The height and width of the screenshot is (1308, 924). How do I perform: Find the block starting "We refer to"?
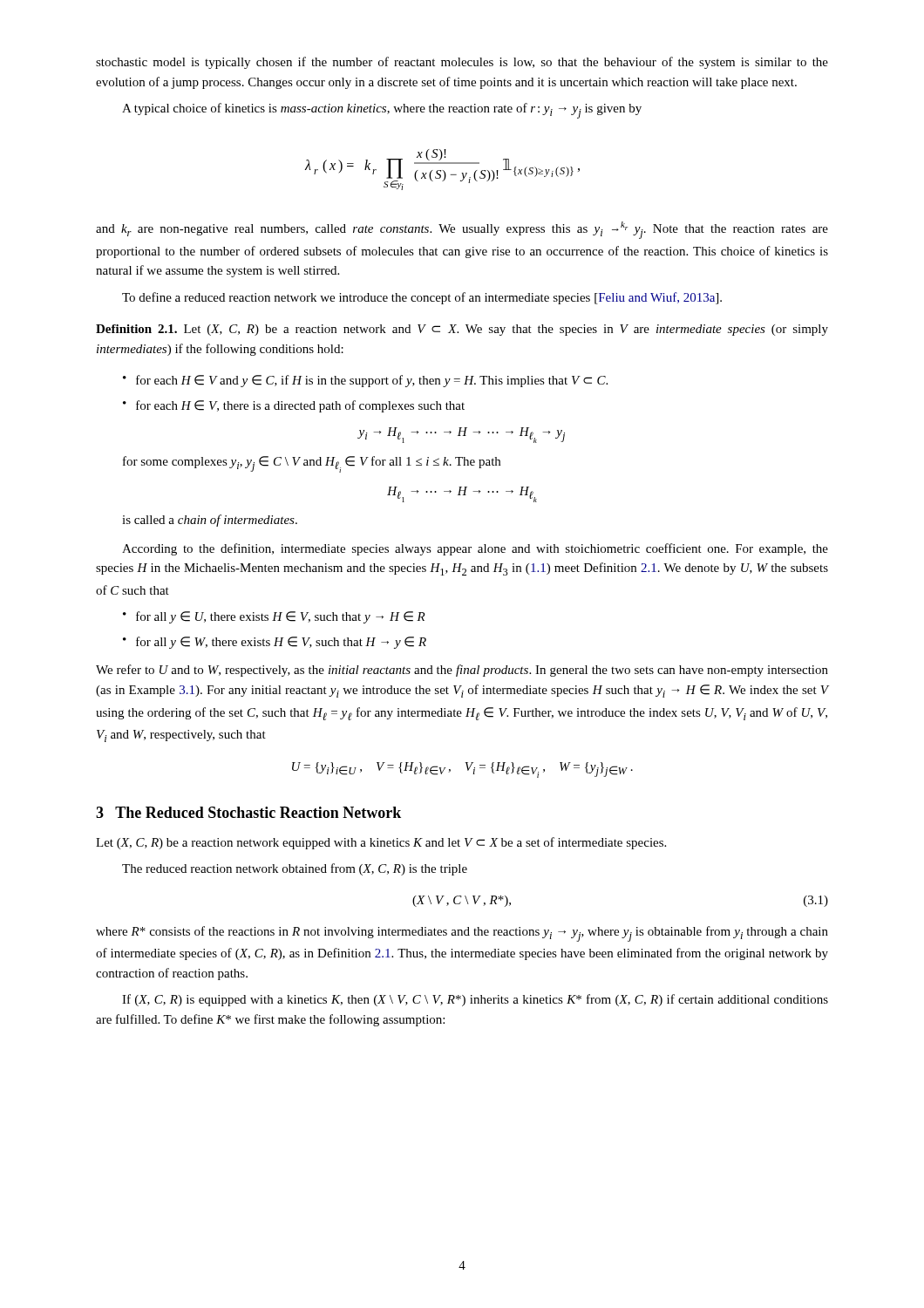pos(462,704)
